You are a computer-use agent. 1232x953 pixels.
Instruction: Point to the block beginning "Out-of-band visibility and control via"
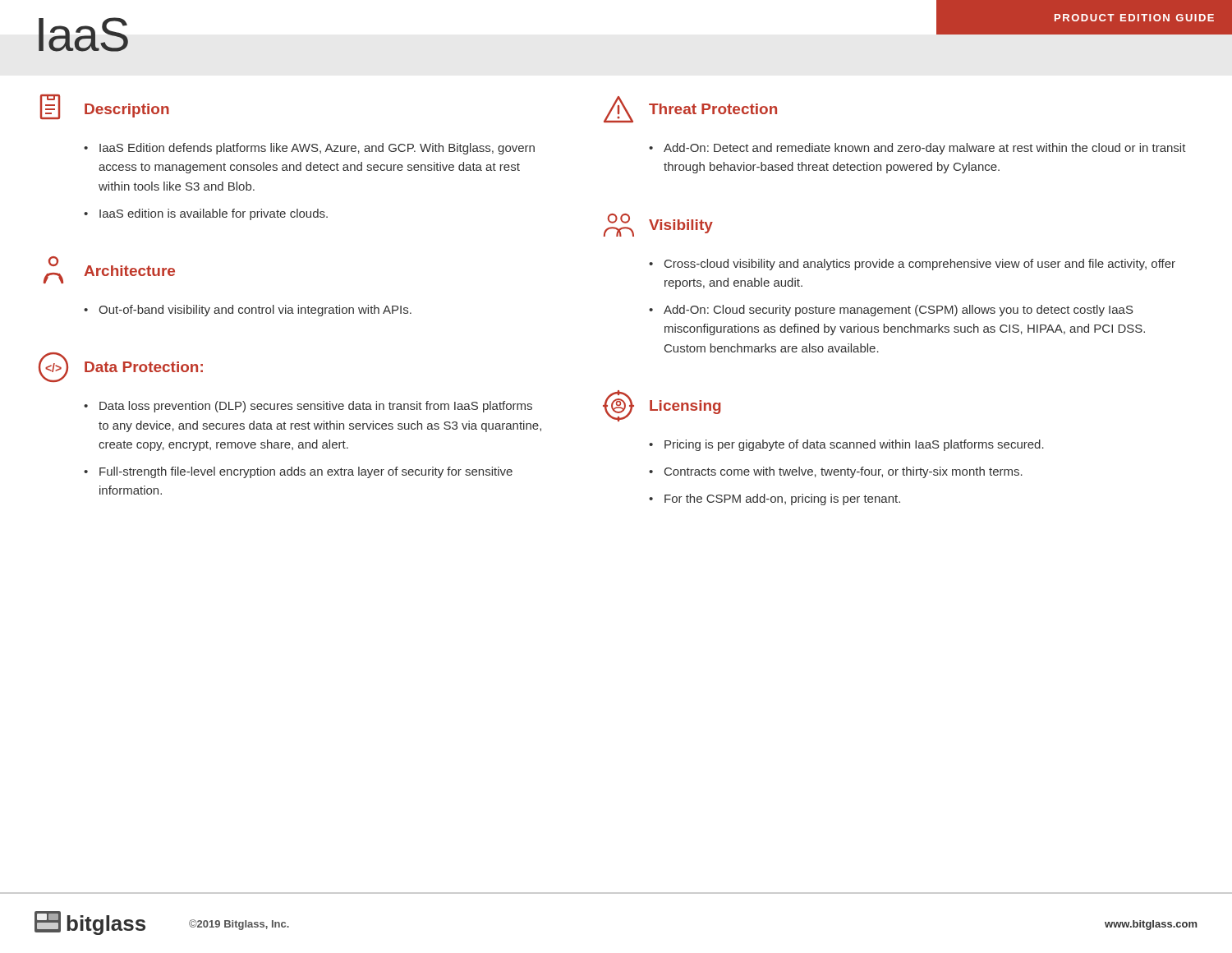(x=255, y=309)
